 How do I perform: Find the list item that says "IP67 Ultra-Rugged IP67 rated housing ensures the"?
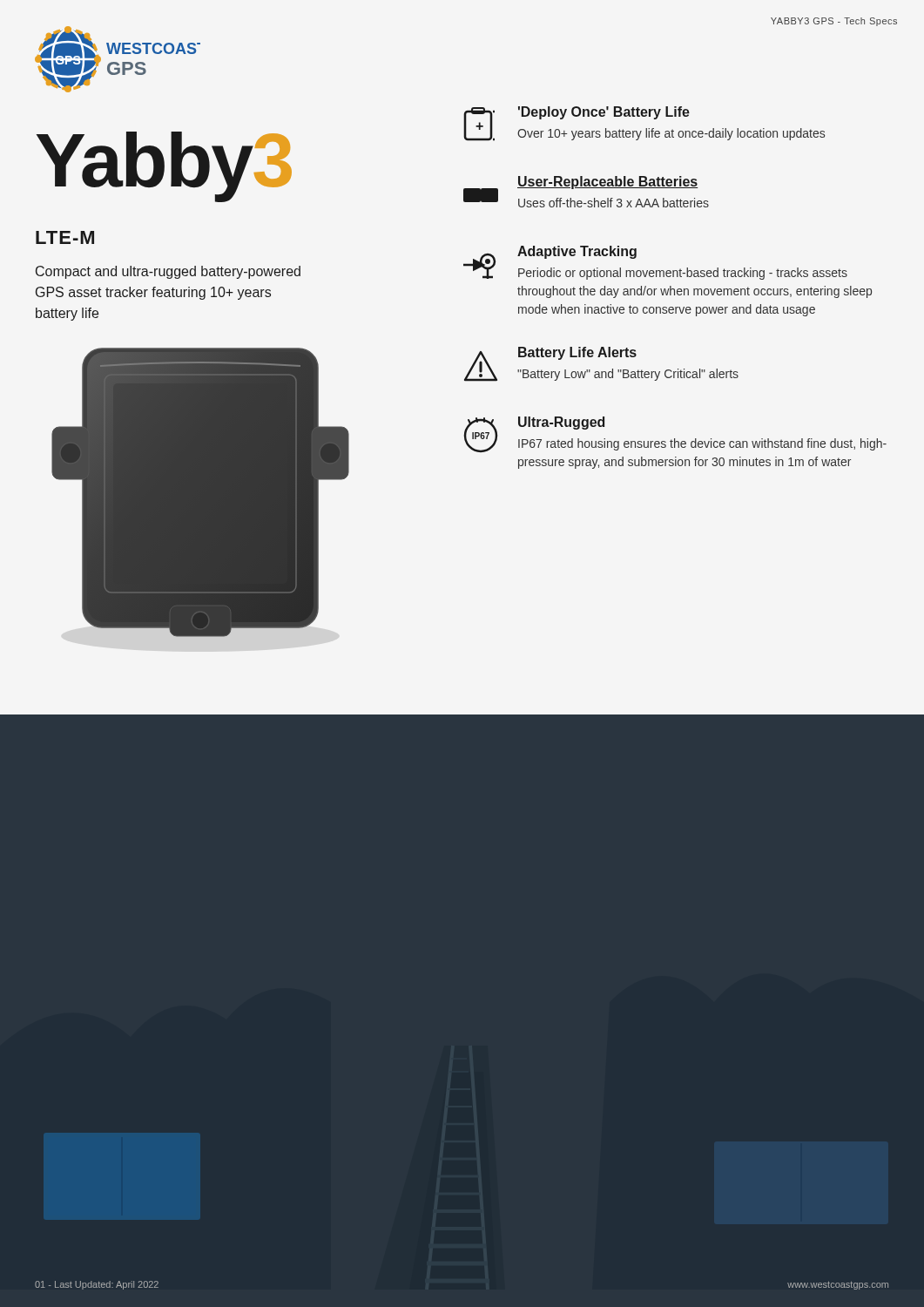[x=675, y=443]
